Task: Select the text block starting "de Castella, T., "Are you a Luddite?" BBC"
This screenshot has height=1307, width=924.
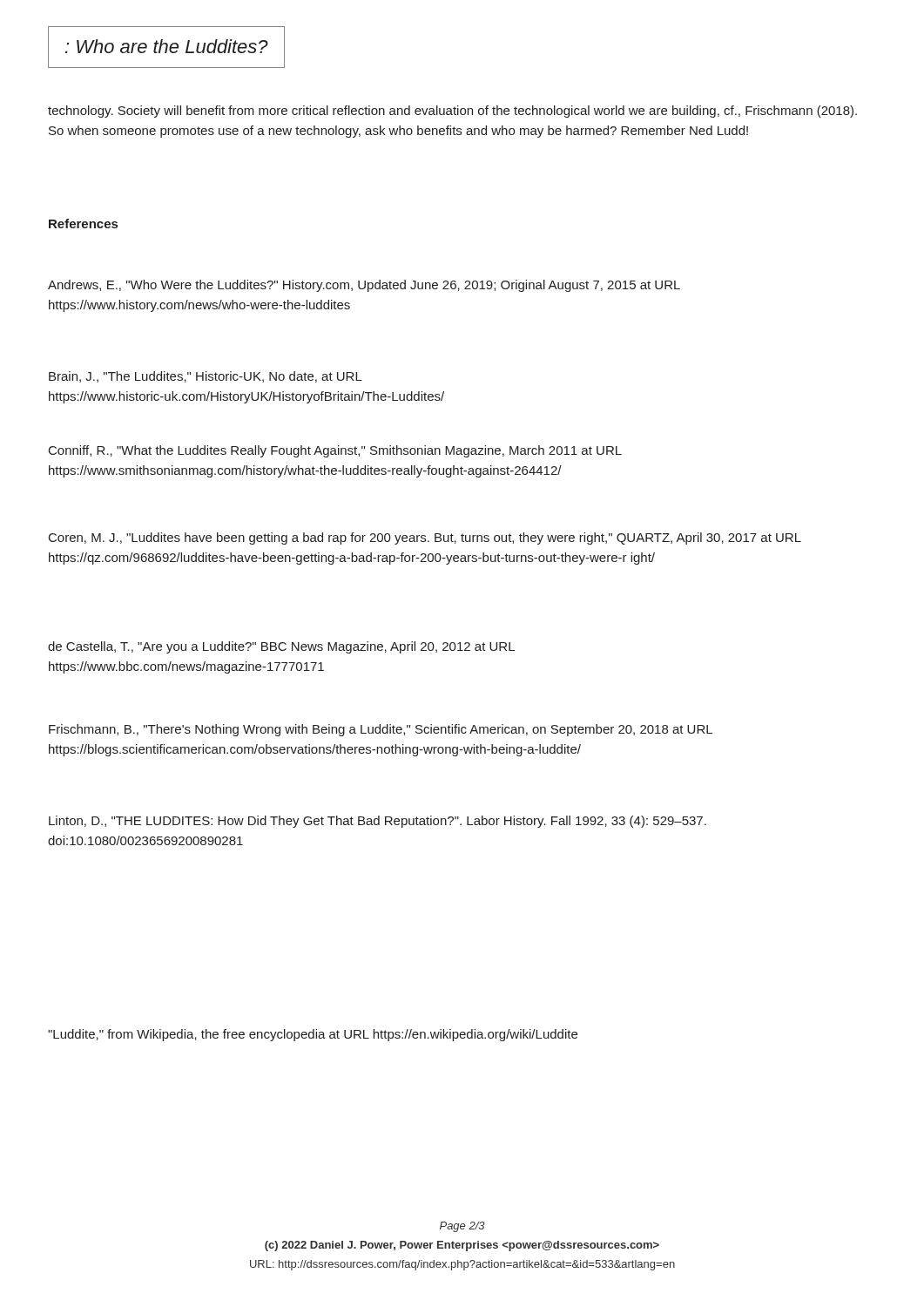Action: (x=281, y=656)
